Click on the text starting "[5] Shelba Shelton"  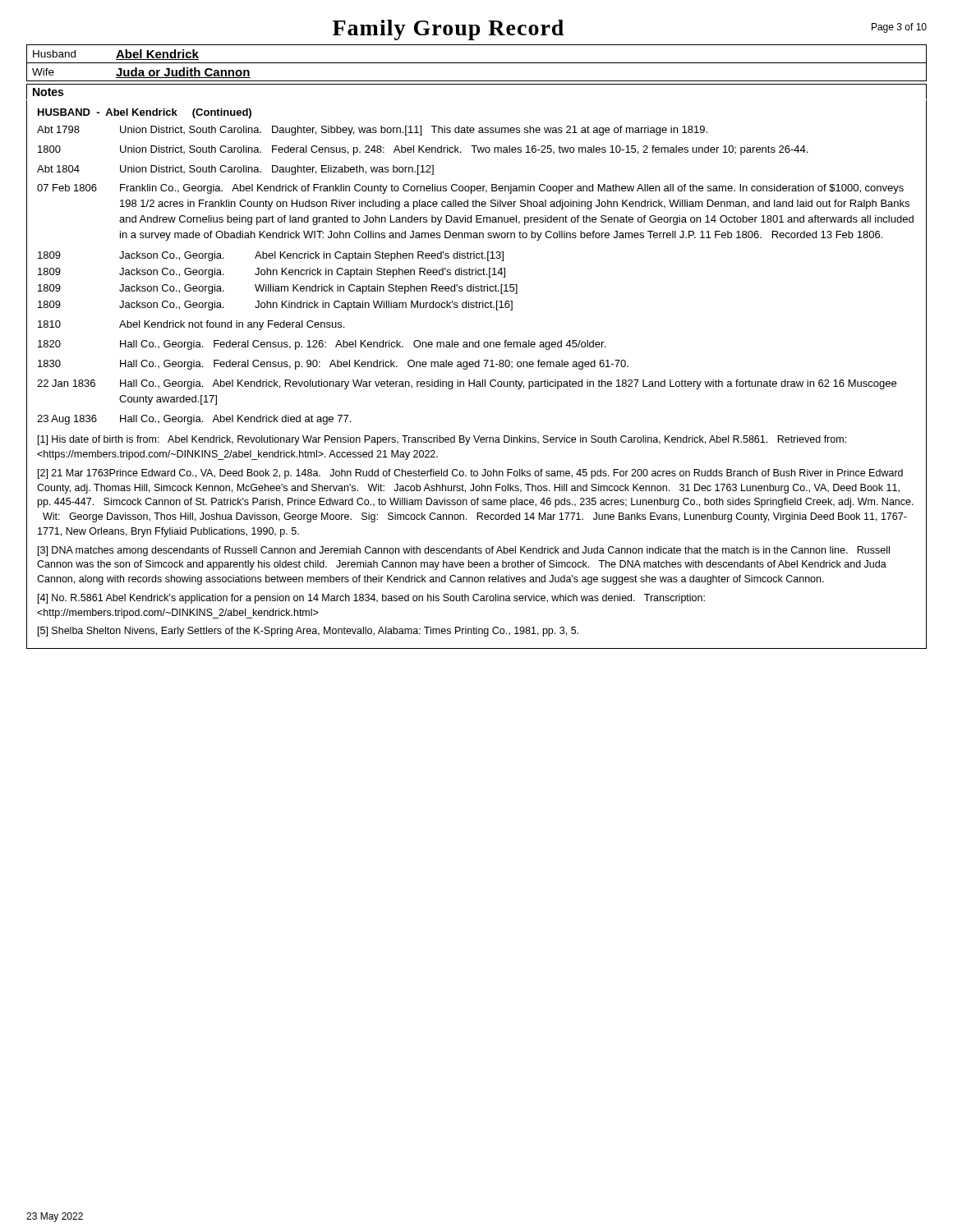[x=308, y=631]
